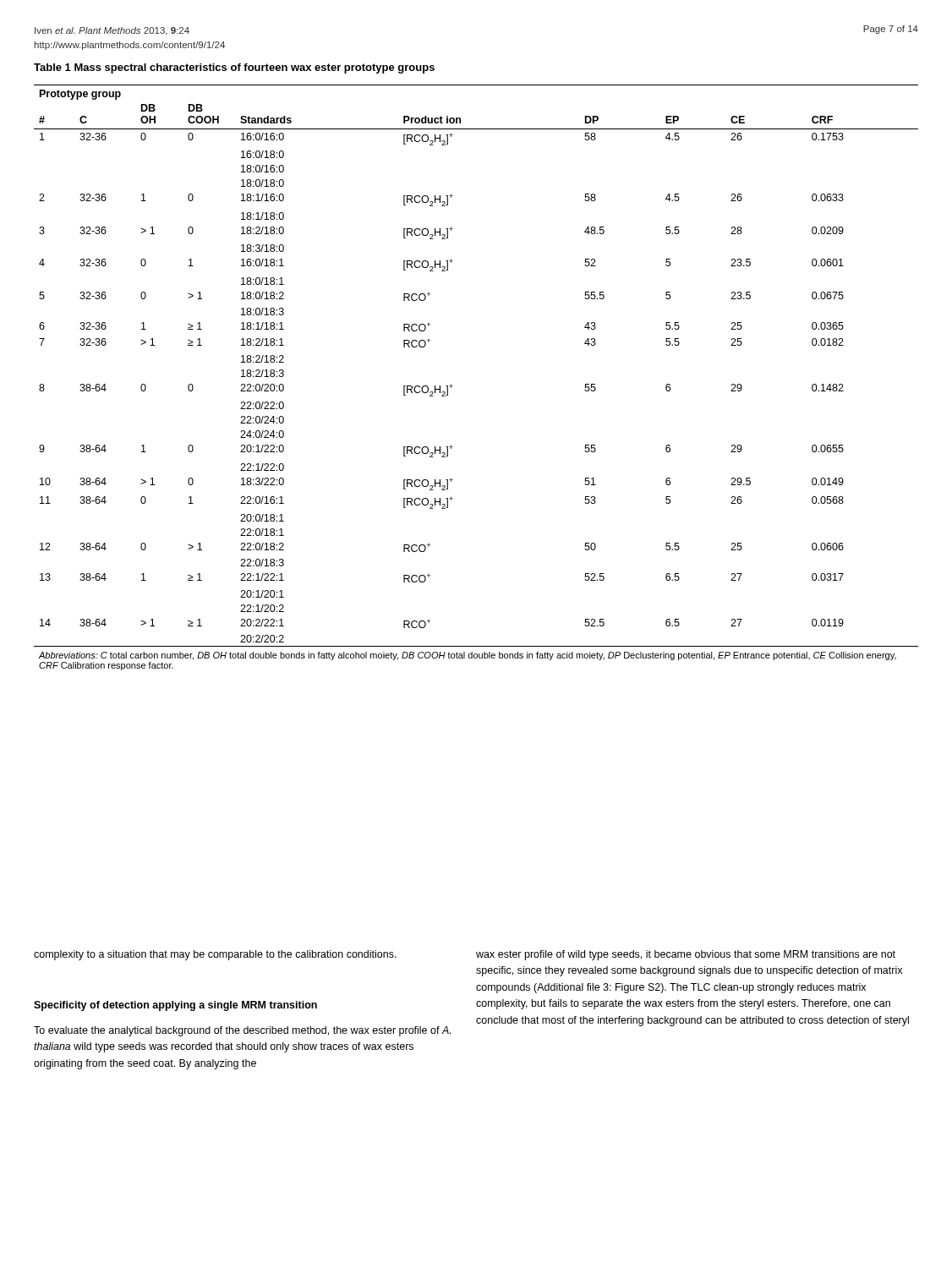Select the section header containing "Specificity of detection applying a single MRM"
Viewport: 952px width, 1268px height.
pos(176,1005)
